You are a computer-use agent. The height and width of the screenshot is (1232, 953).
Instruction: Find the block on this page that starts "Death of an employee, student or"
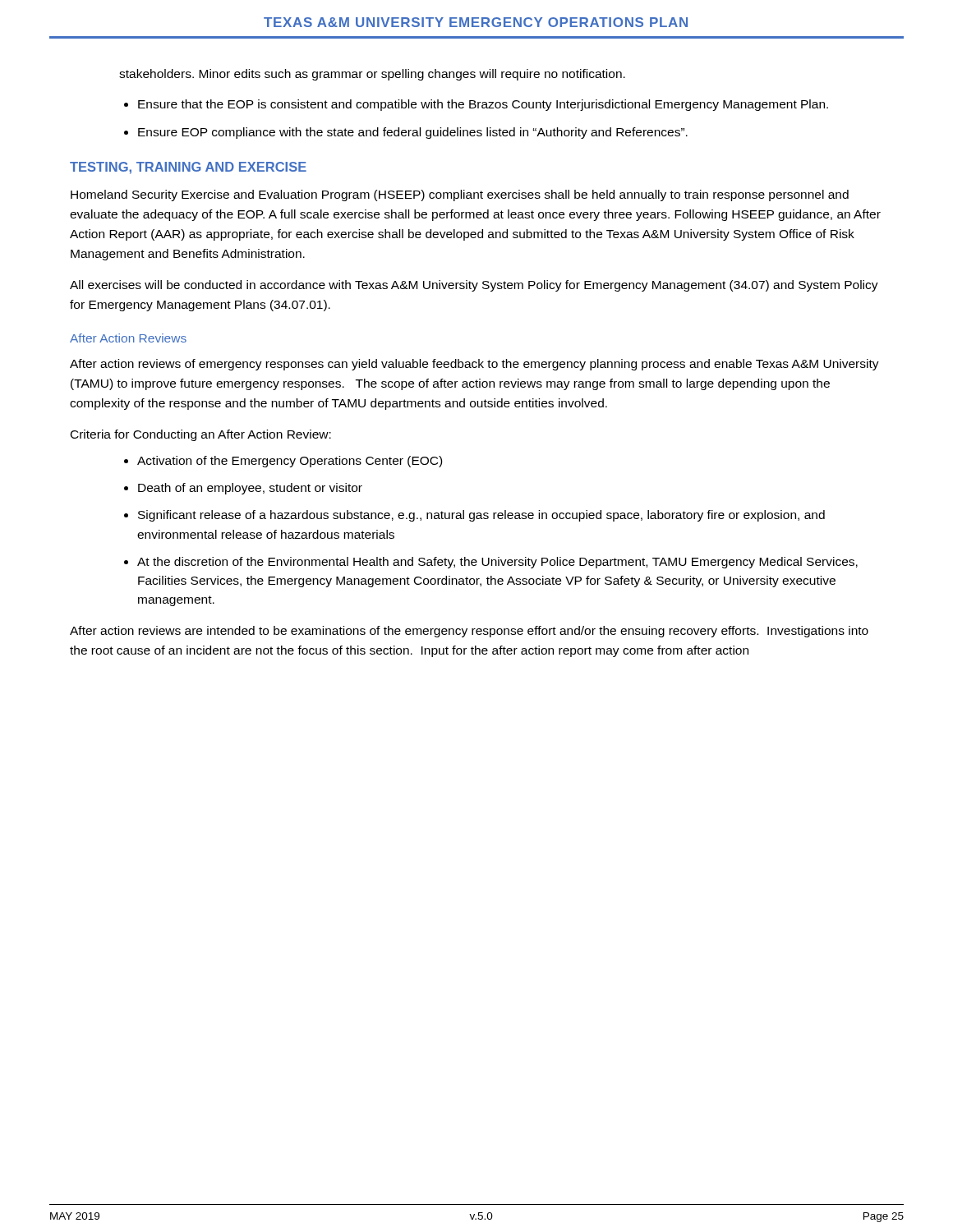[x=250, y=488]
